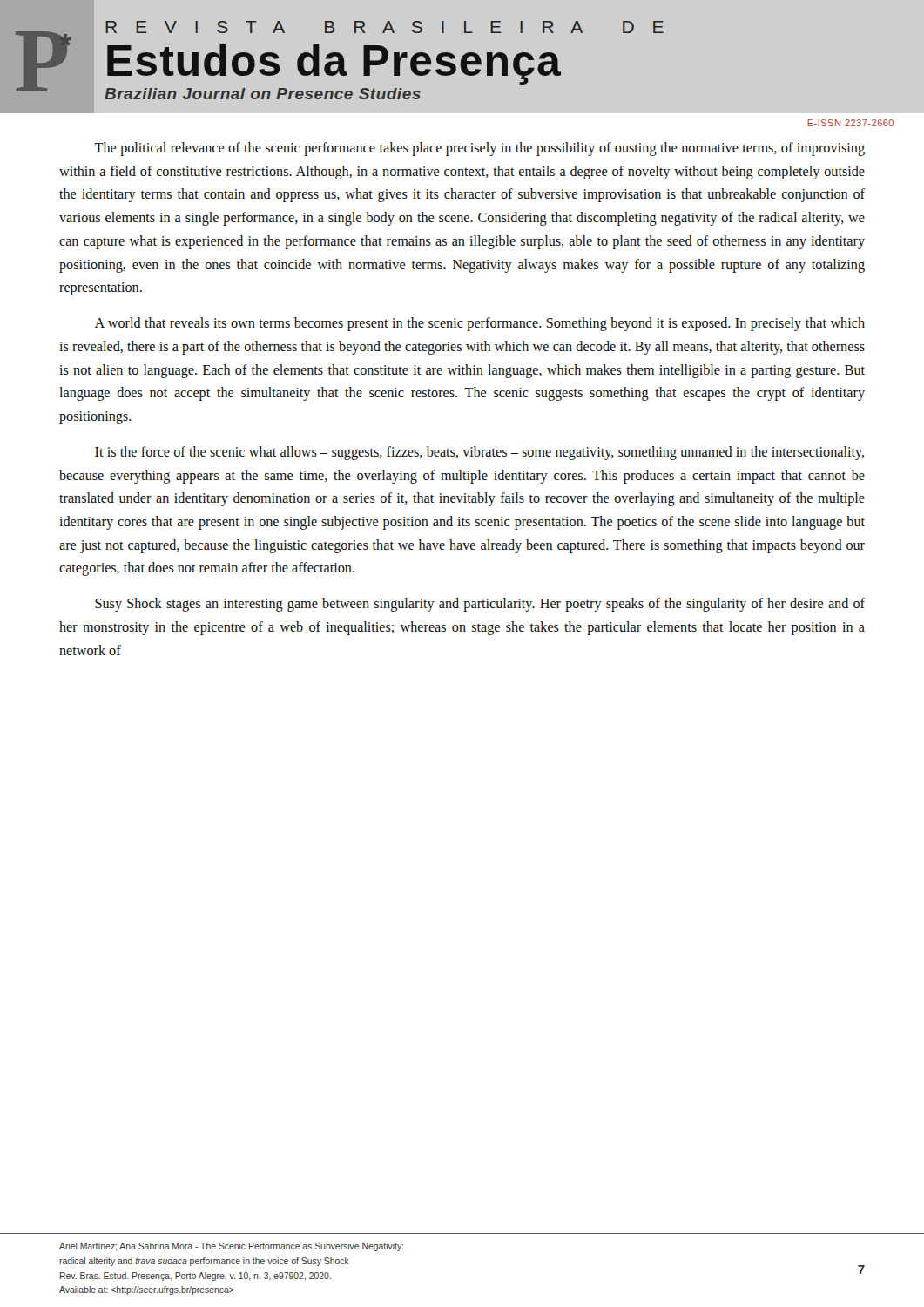This screenshot has width=924, height=1307.
Task: Navigate to the text block starting "A world that reveals its"
Action: pos(462,370)
